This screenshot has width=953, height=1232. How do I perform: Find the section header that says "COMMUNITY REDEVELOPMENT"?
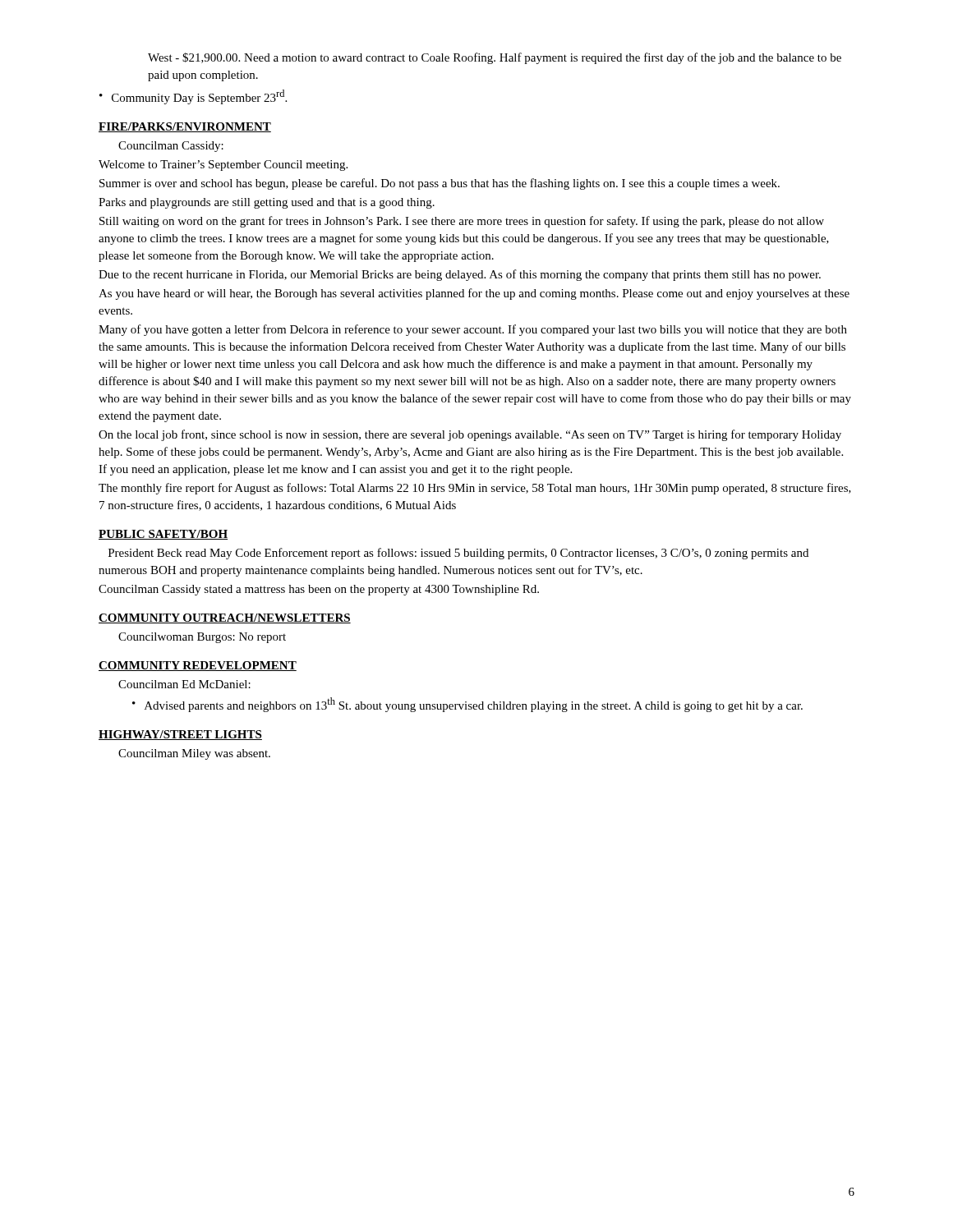click(197, 665)
